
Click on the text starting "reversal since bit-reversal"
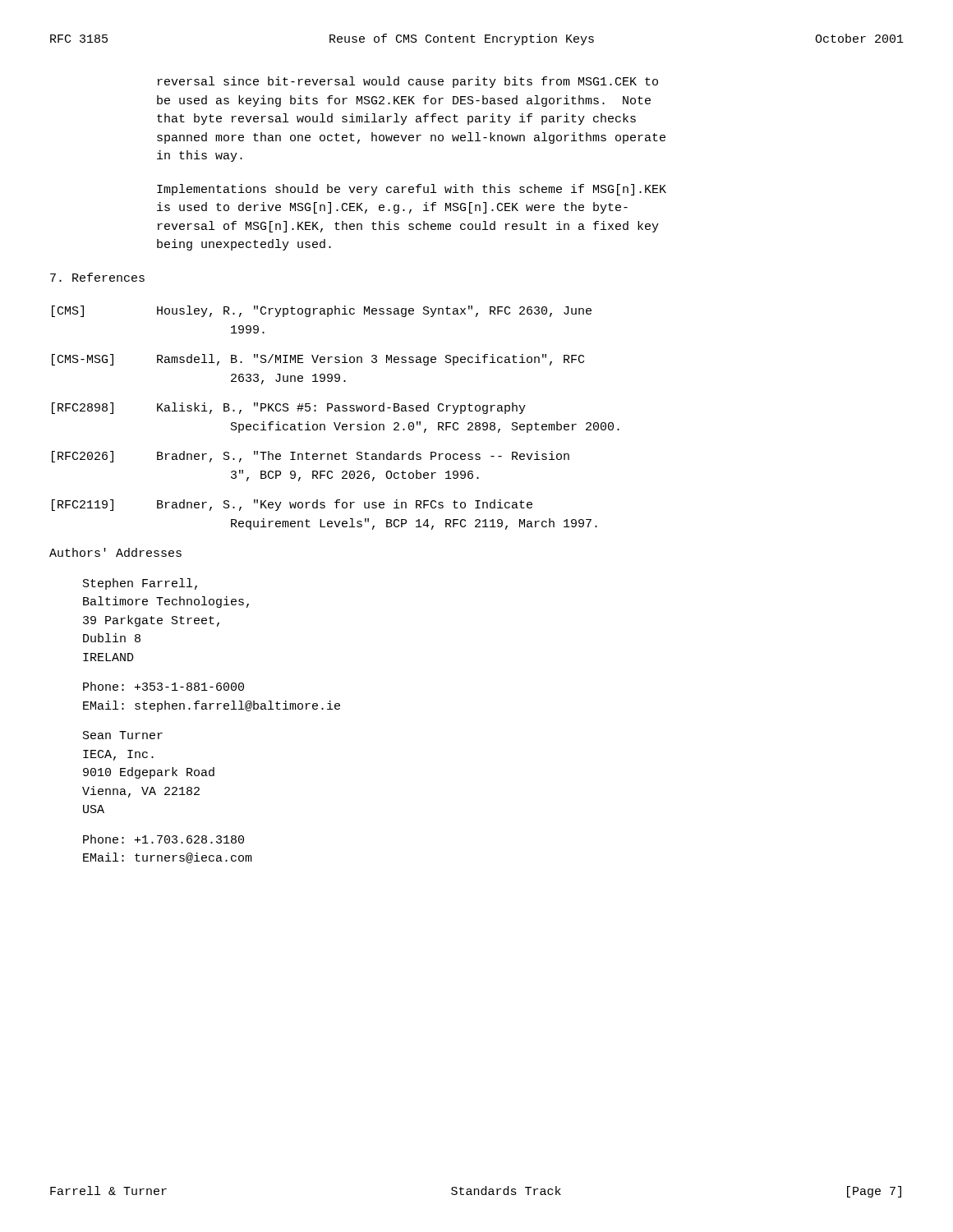click(x=411, y=120)
